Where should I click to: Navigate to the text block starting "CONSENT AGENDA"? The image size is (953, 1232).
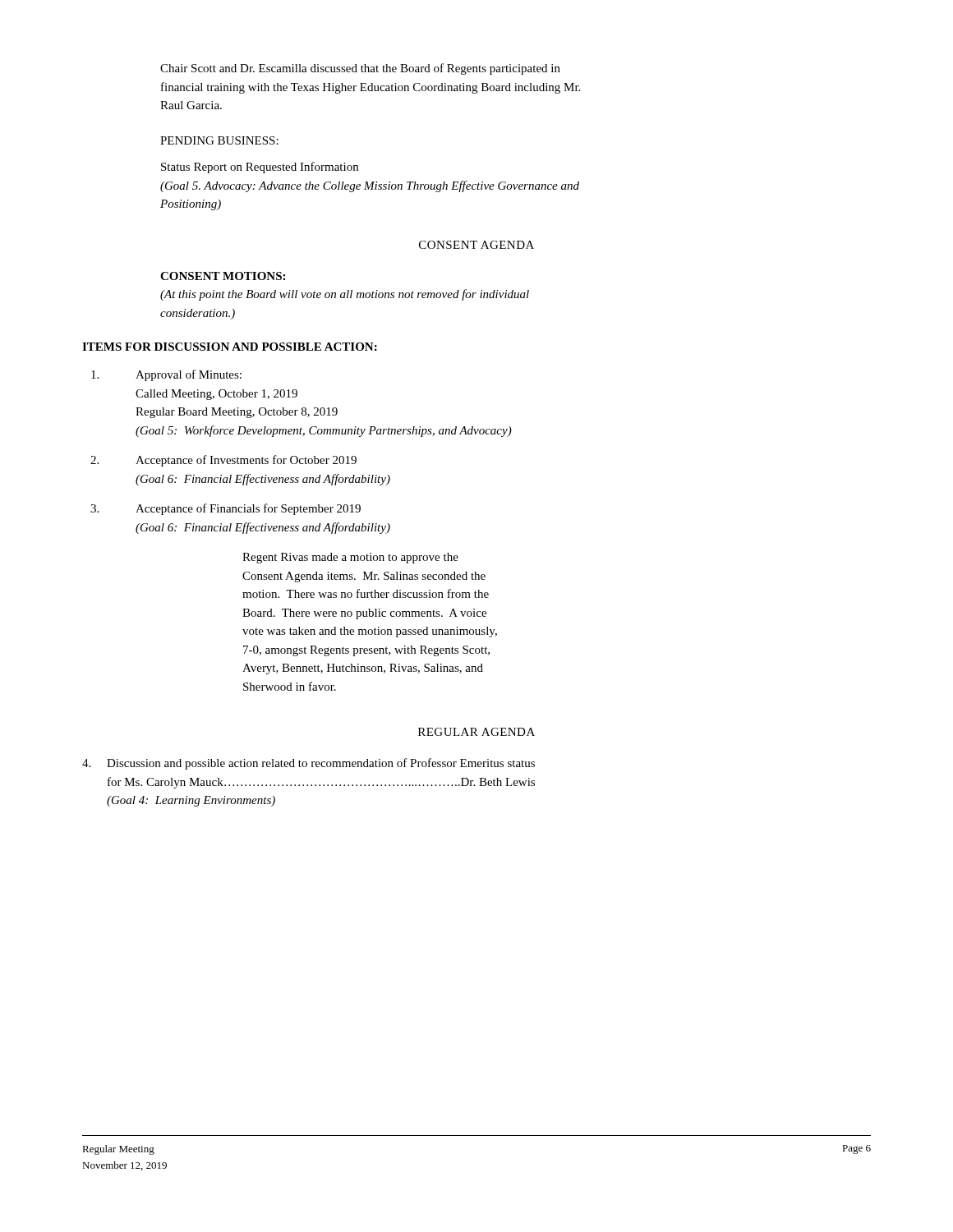(x=476, y=244)
